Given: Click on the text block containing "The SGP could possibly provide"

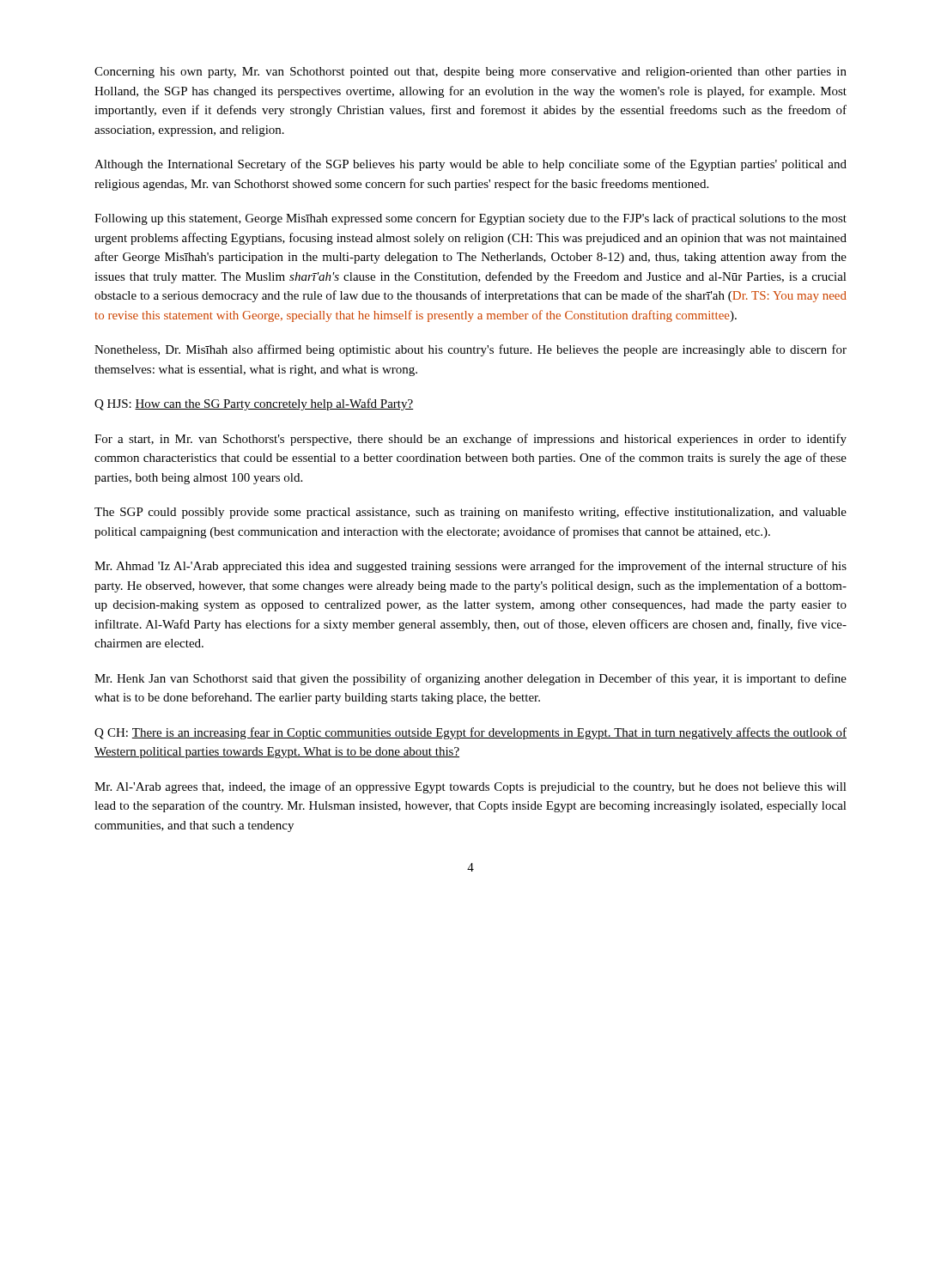Looking at the screenshot, I should coord(470,521).
